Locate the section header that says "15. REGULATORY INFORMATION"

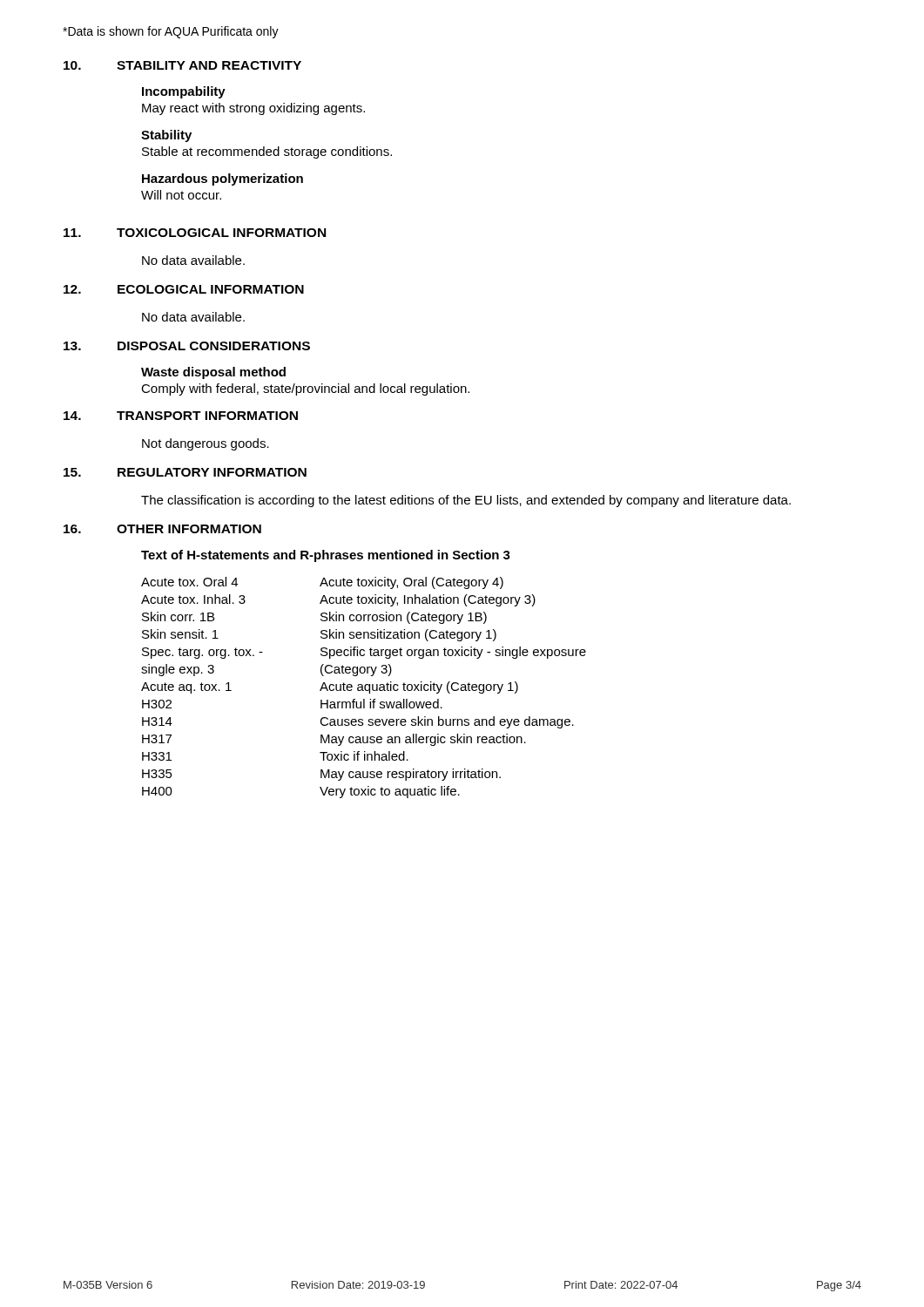185,472
